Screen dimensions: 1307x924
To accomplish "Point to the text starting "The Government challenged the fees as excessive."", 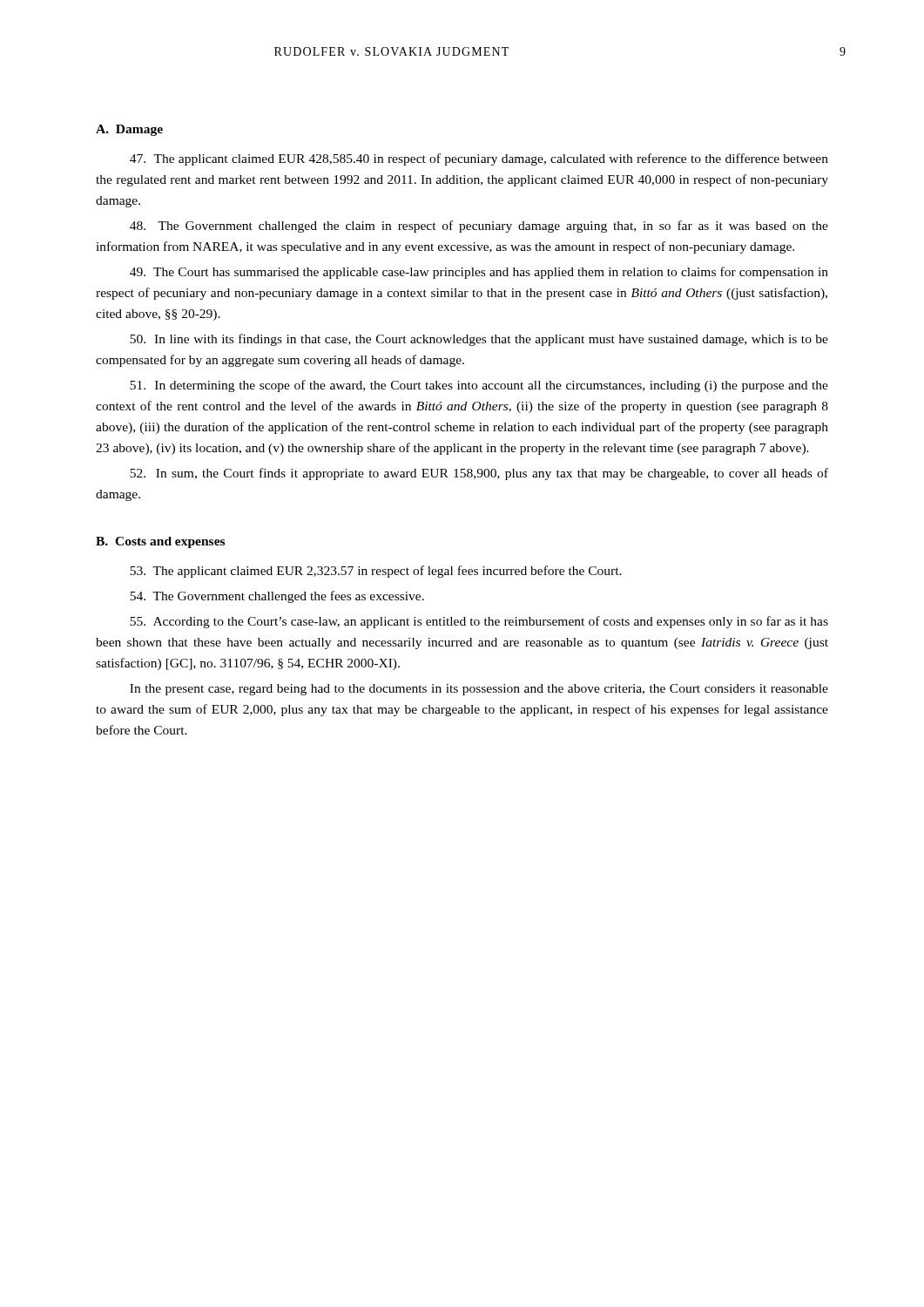I will tap(277, 596).
